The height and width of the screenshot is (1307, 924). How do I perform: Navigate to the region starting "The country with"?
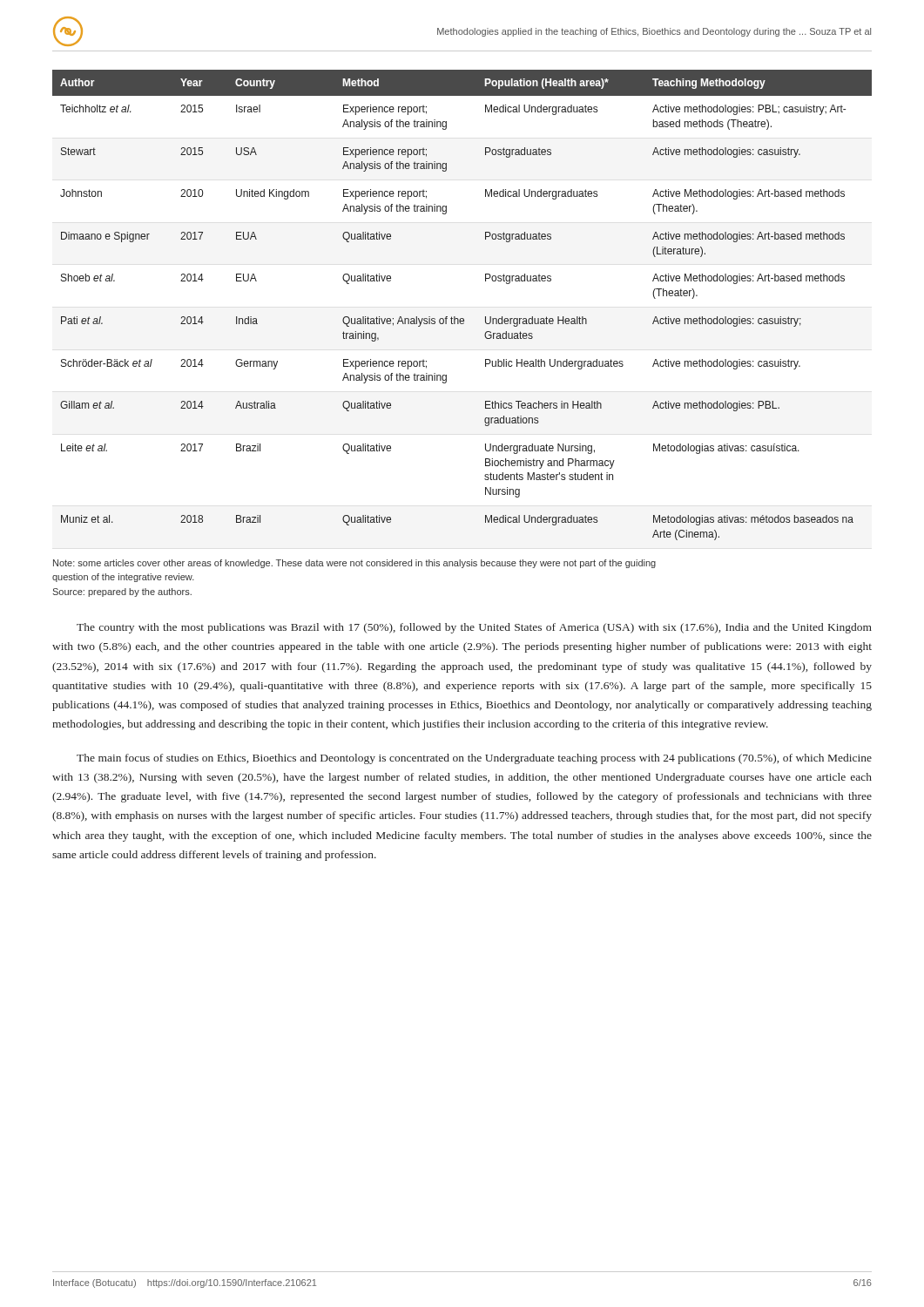(x=462, y=675)
